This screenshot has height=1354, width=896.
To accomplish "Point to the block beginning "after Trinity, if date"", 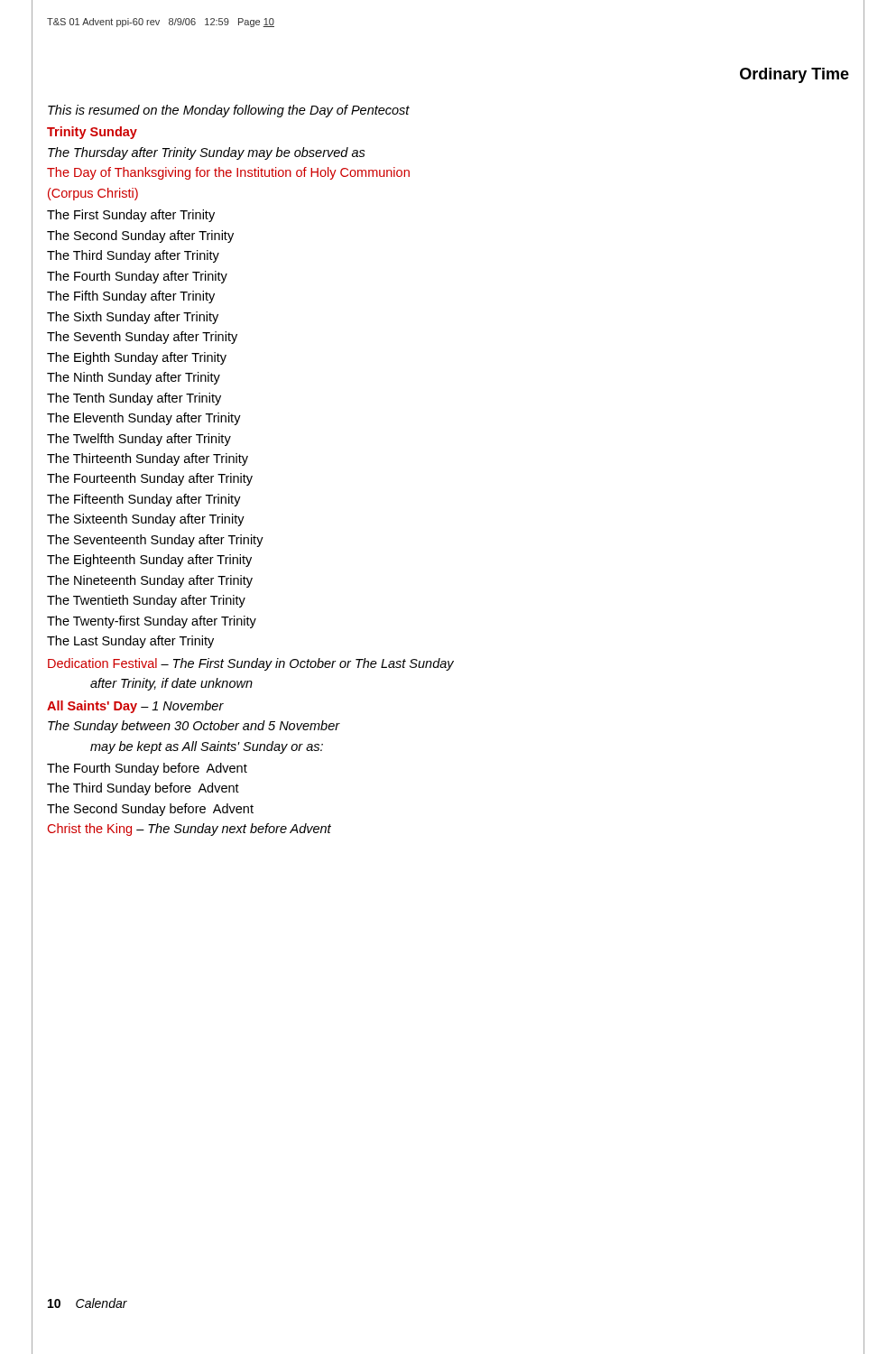I will (171, 683).
